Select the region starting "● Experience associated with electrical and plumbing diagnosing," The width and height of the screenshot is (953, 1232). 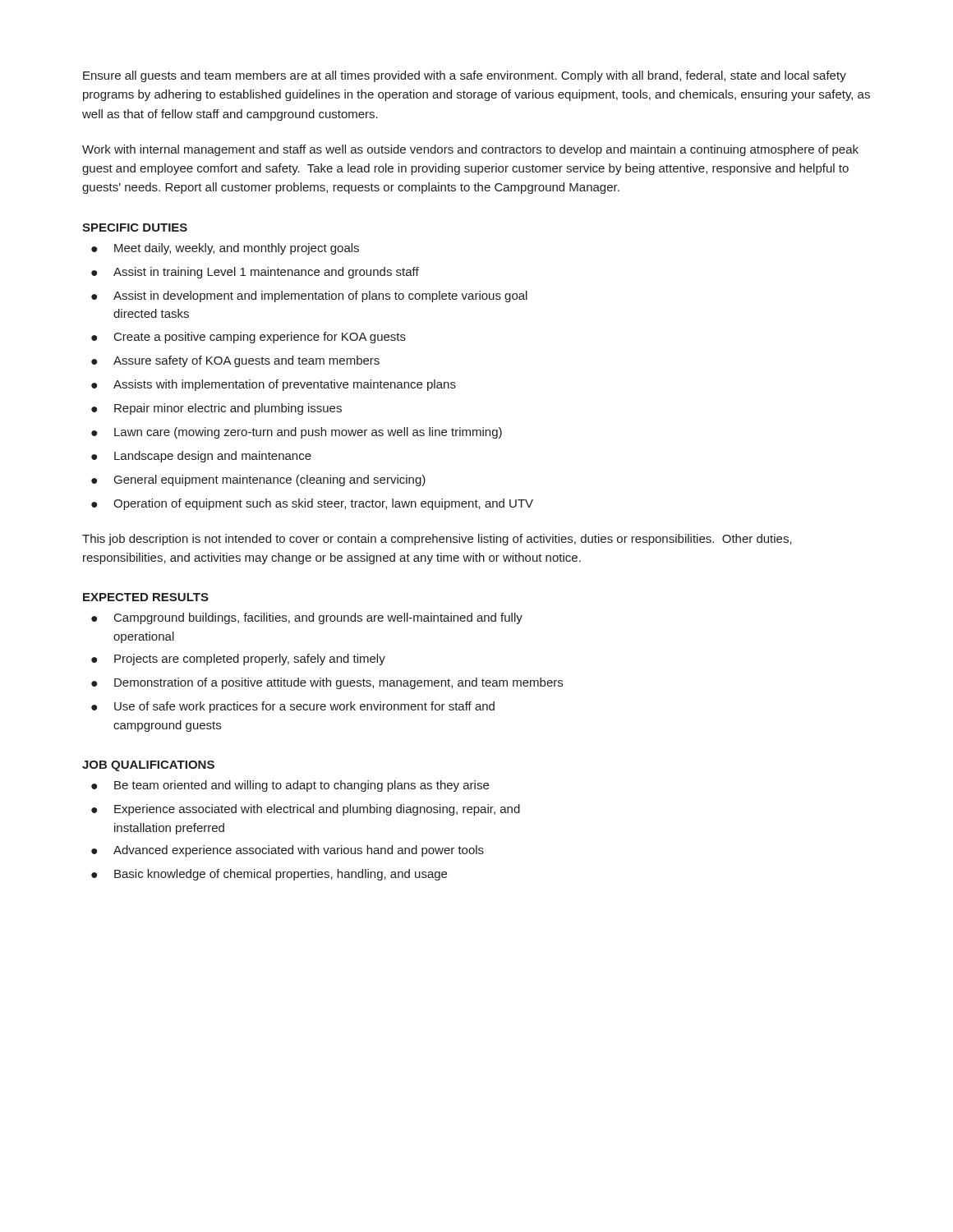476,818
